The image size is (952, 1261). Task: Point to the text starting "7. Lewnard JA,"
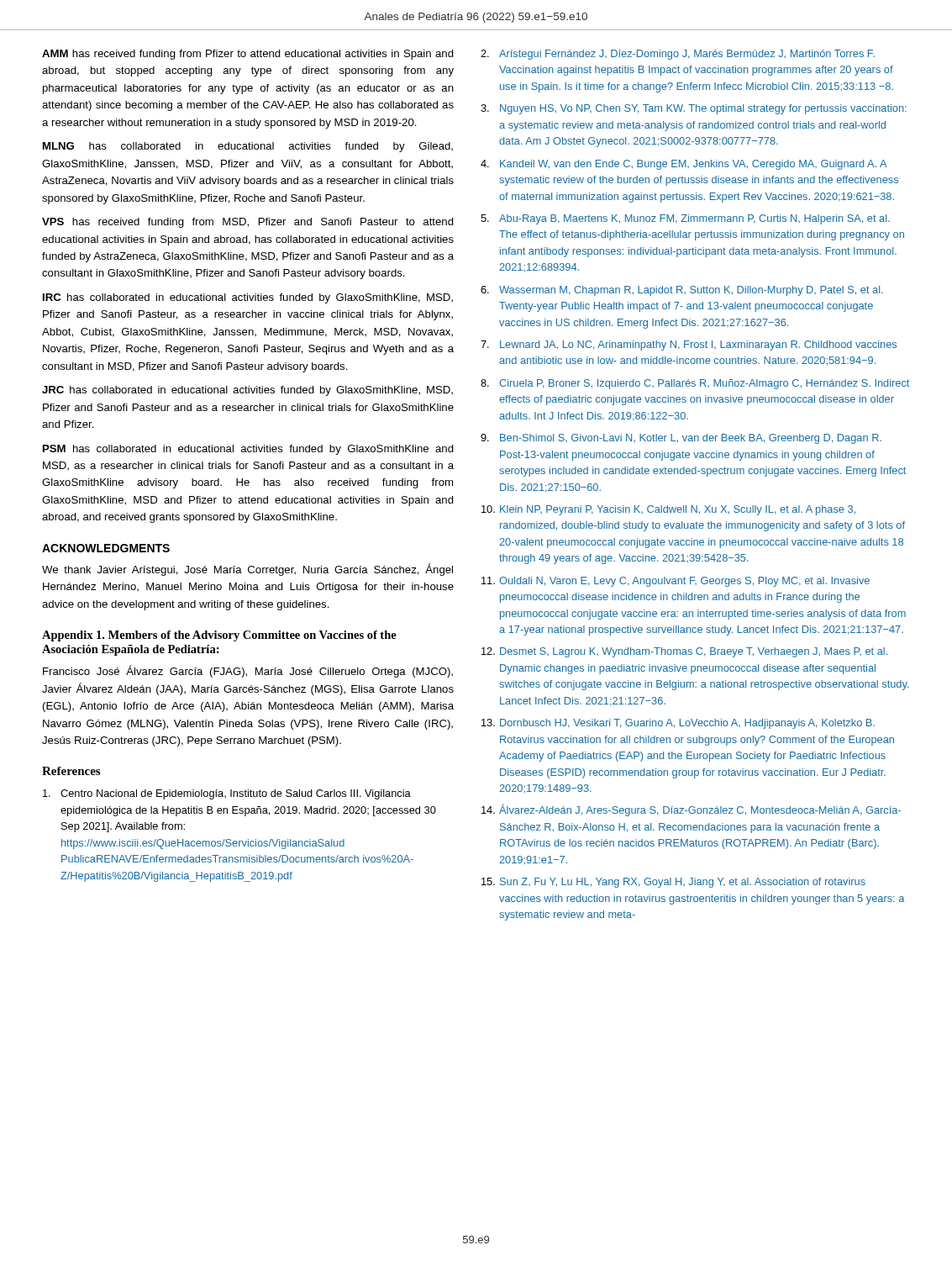695,353
